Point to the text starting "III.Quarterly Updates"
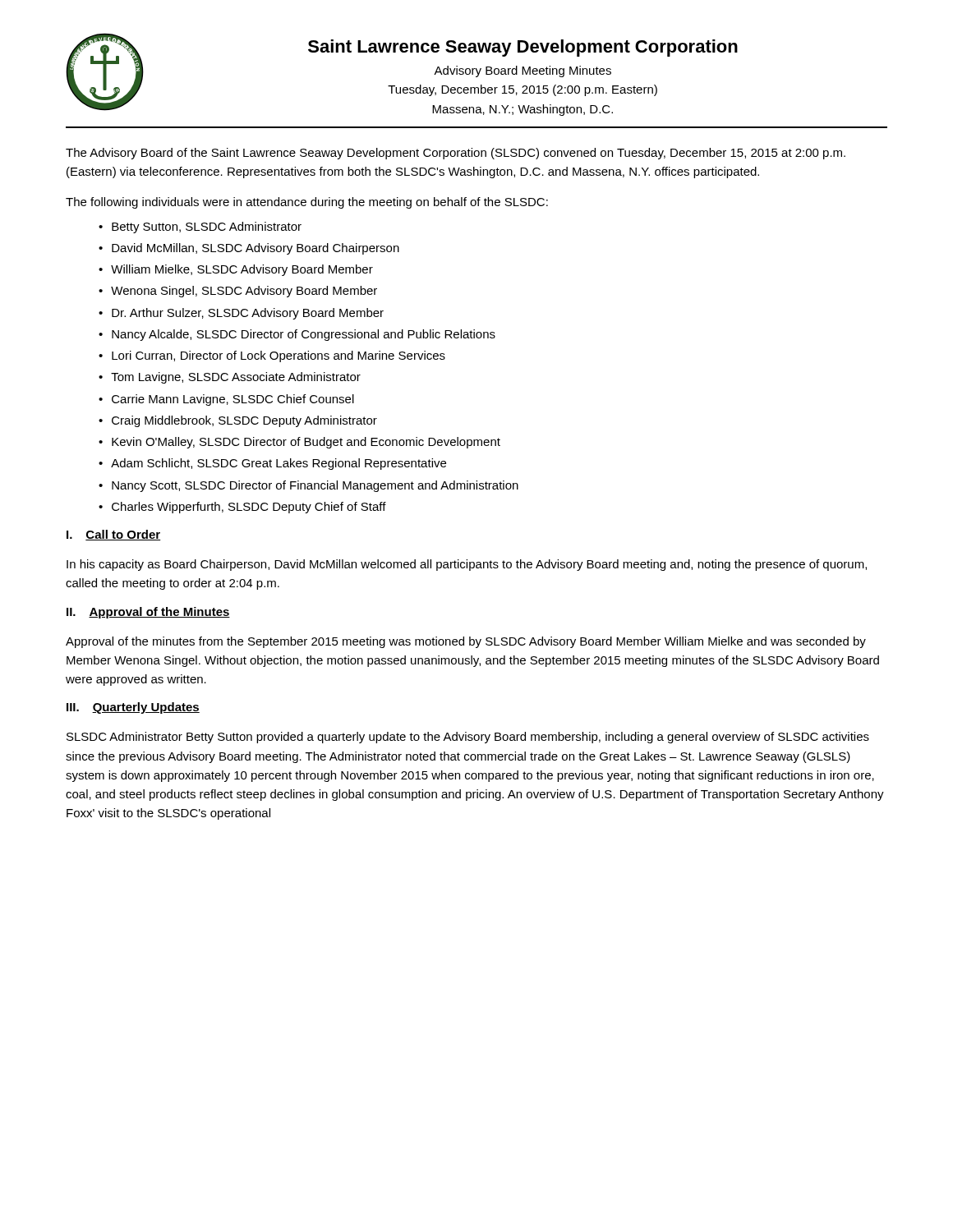The width and height of the screenshot is (953, 1232). point(133,707)
